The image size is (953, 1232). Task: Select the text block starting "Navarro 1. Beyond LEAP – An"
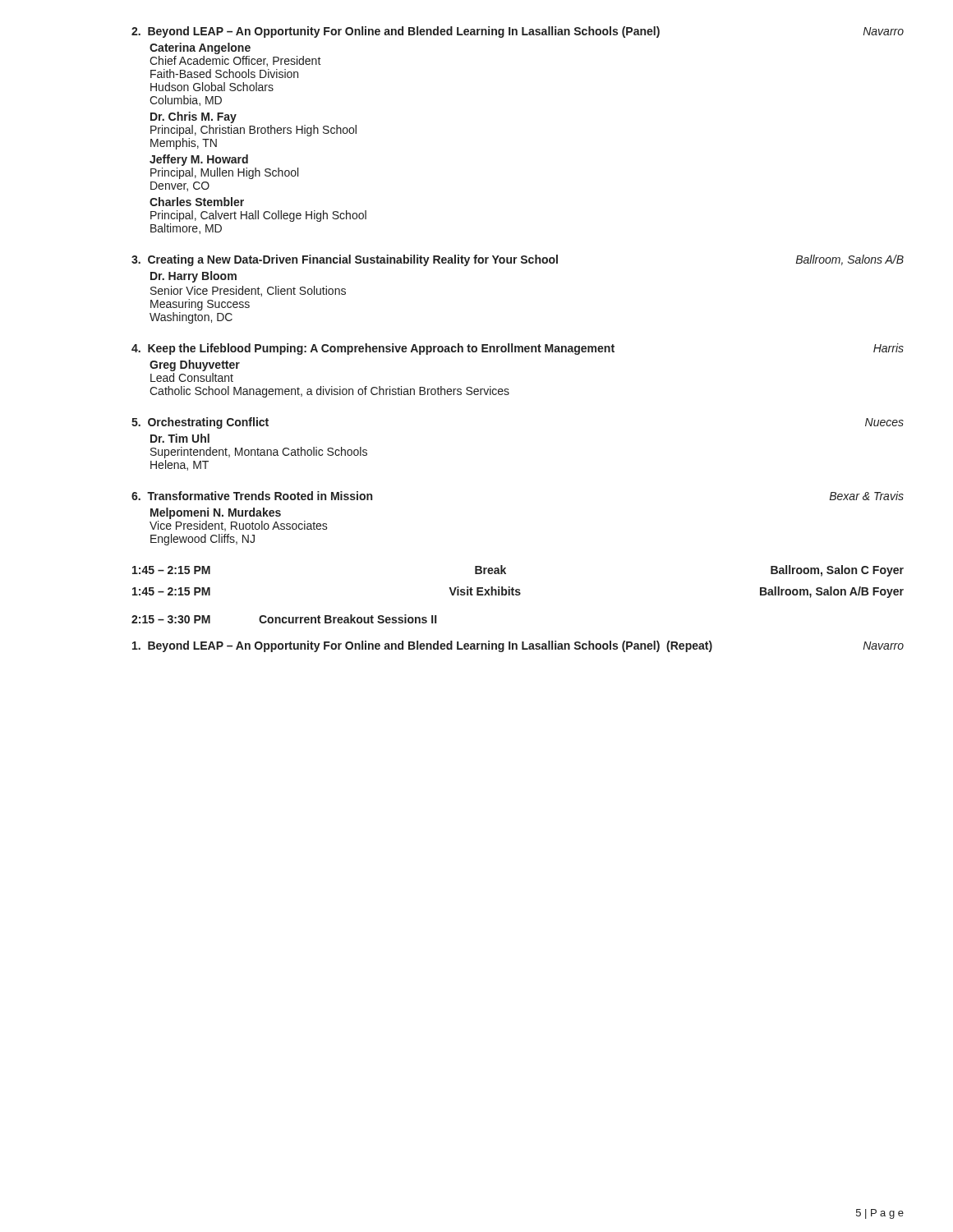point(518,646)
